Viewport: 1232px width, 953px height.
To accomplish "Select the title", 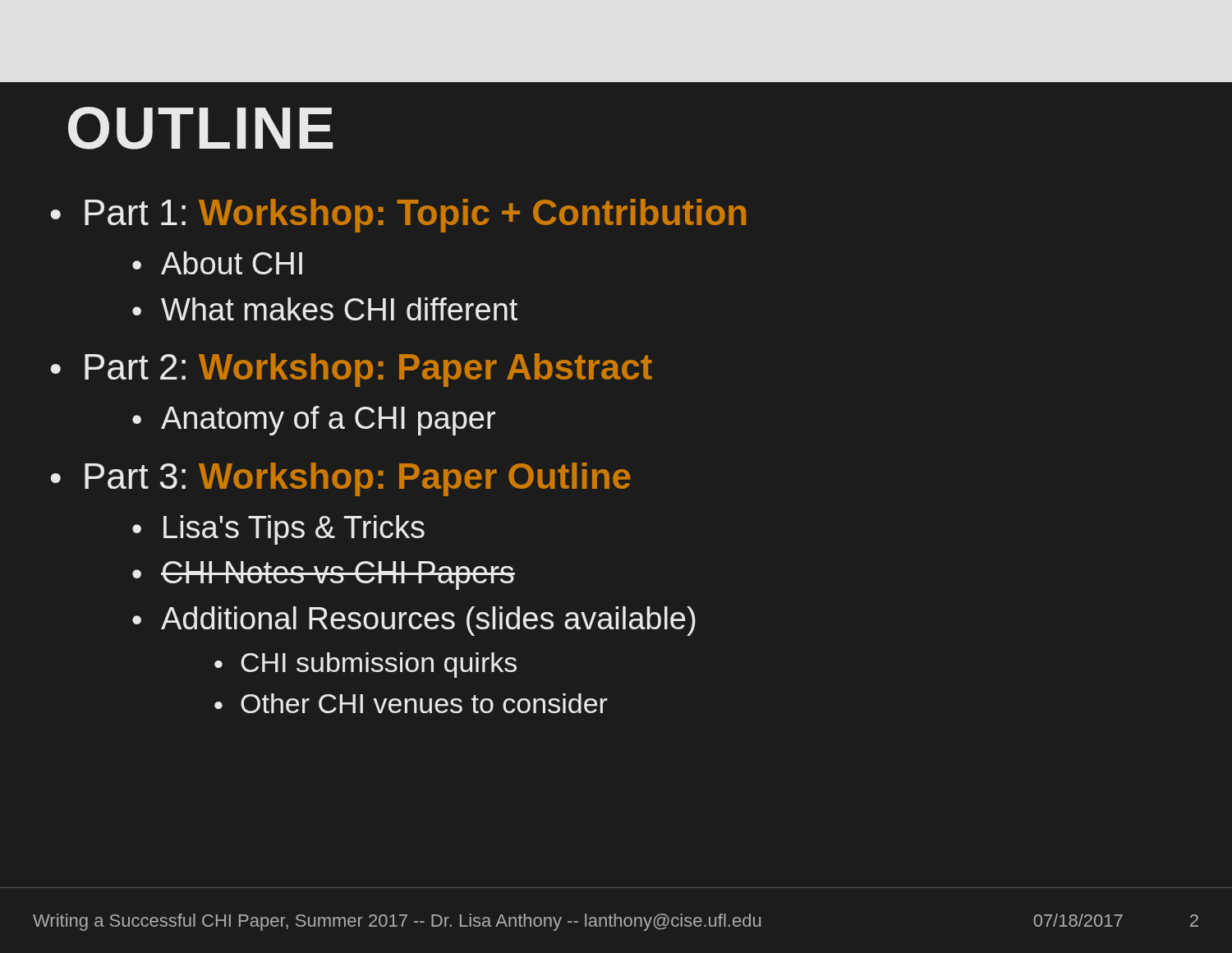I will click(201, 128).
